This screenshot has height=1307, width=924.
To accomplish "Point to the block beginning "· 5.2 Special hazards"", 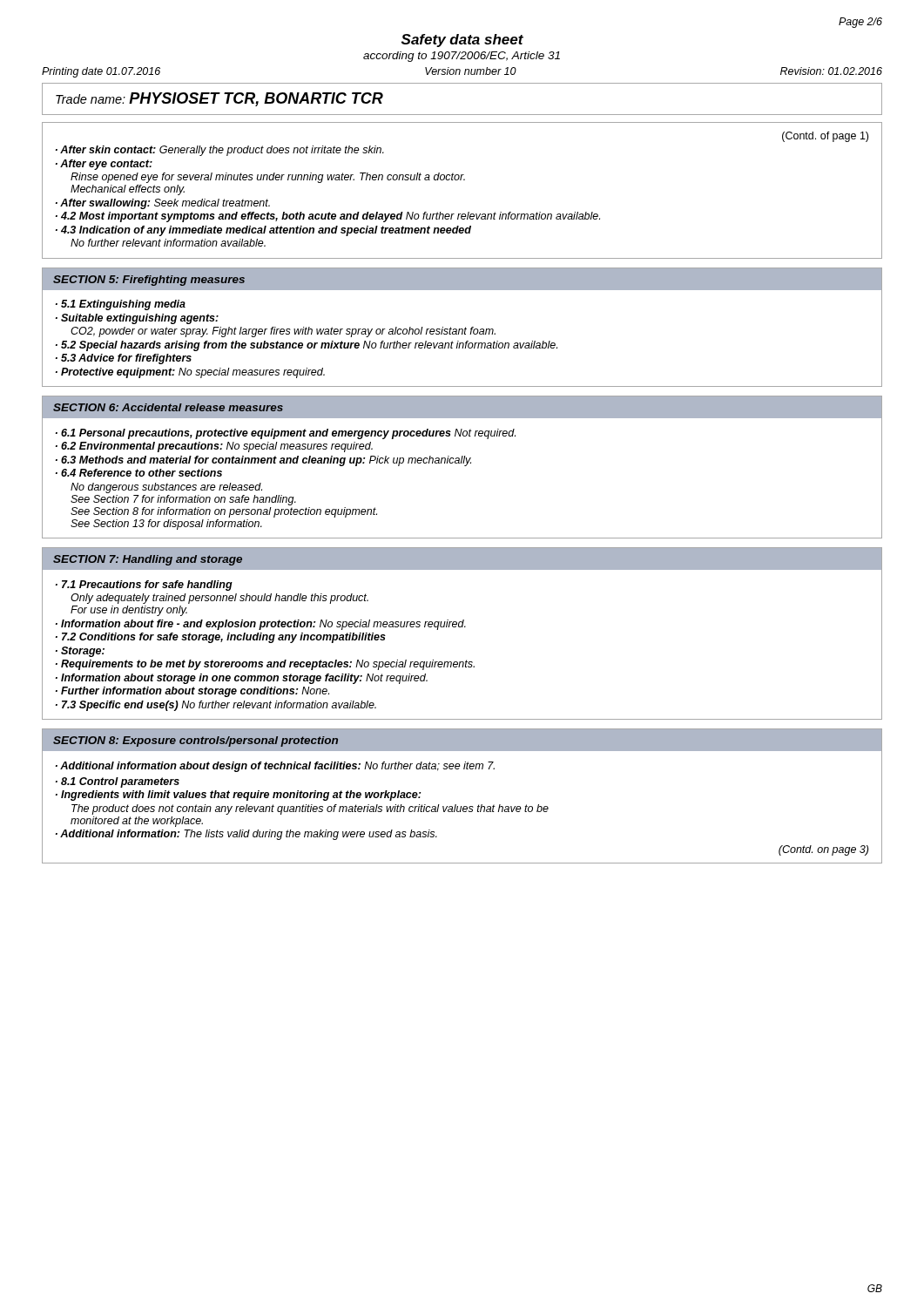I will click(307, 345).
